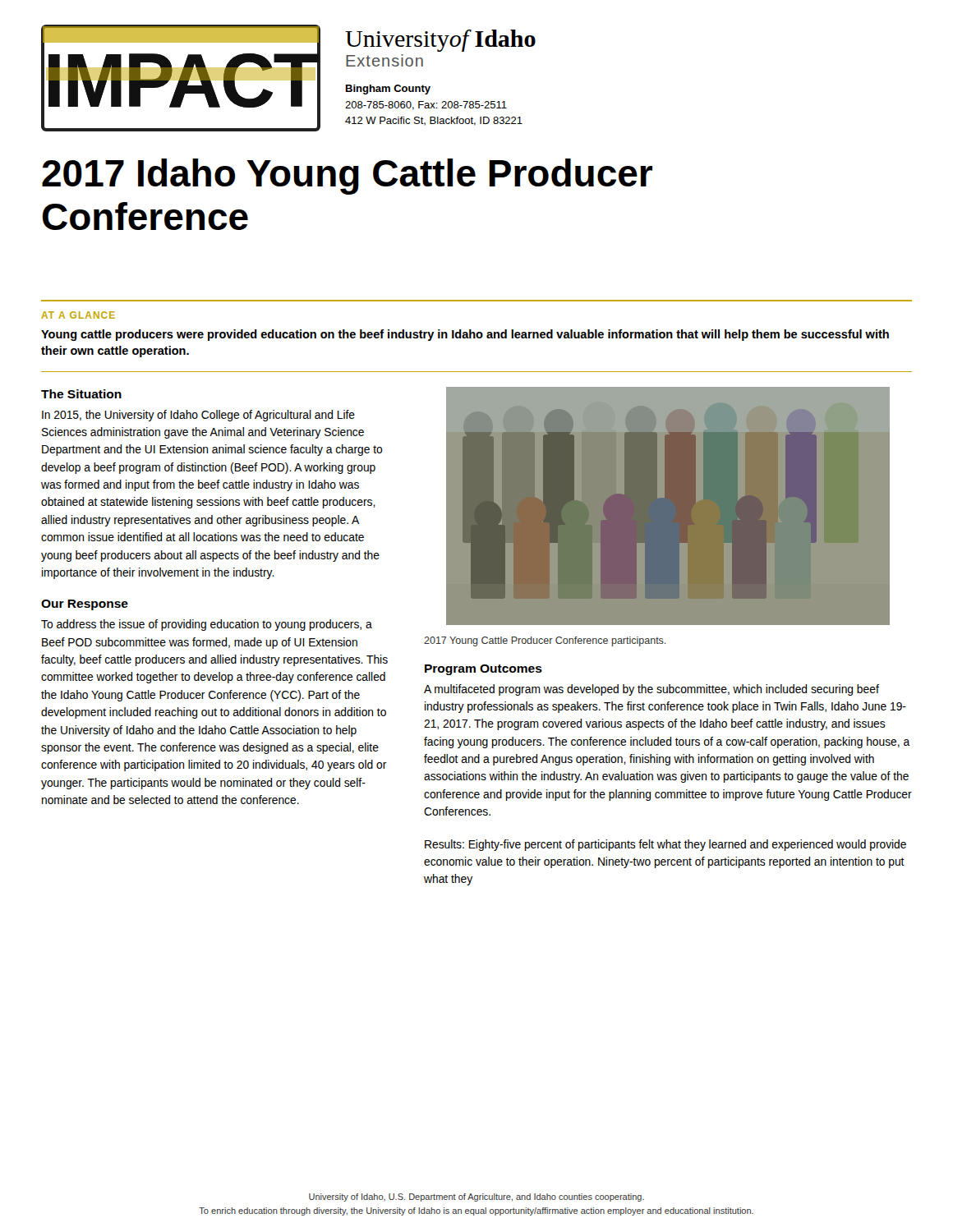The image size is (953, 1232).
Task: Click where it says "The Situation"
Action: (x=81, y=394)
